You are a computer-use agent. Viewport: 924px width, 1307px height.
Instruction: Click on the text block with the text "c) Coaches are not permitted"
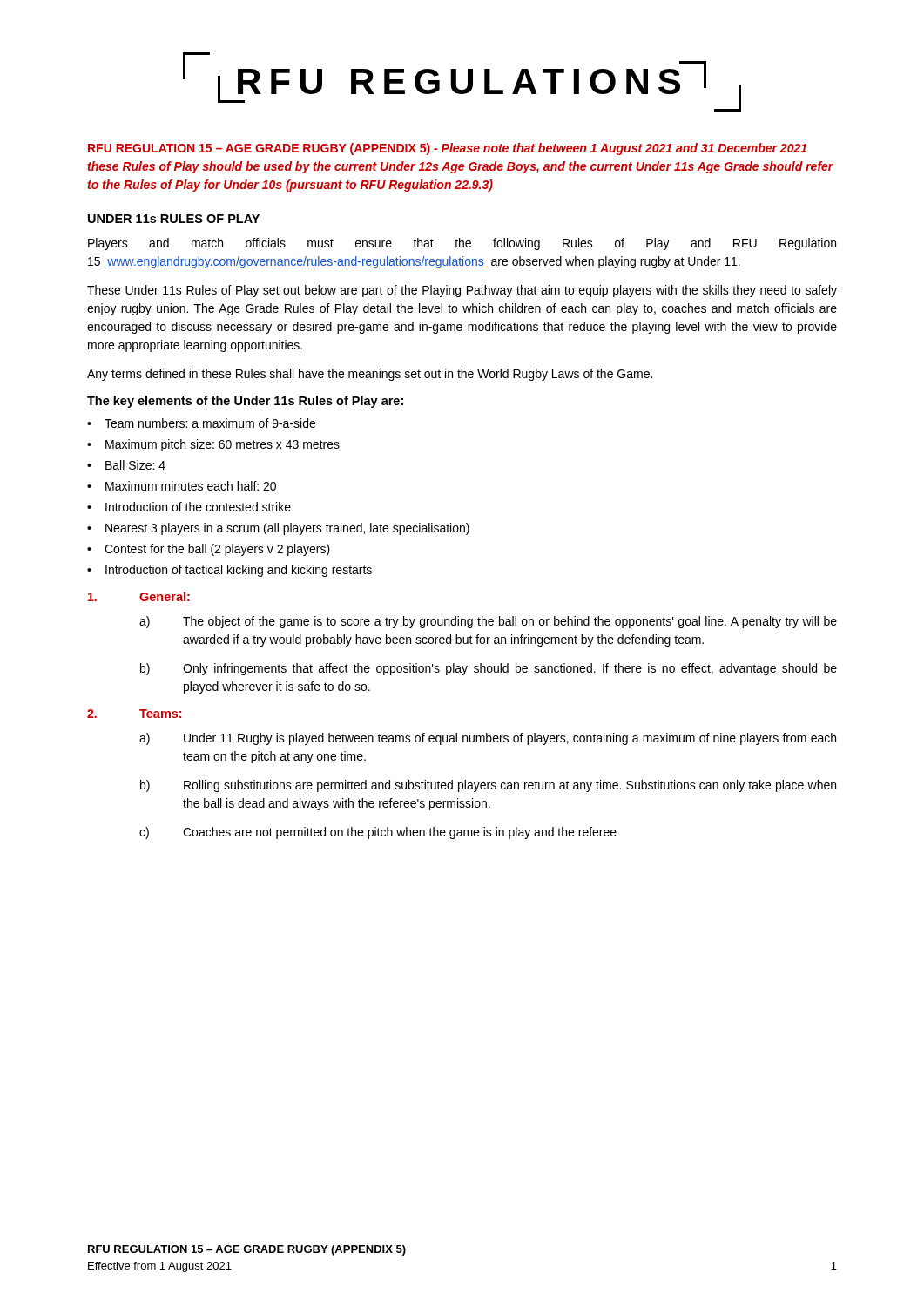[x=488, y=833]
